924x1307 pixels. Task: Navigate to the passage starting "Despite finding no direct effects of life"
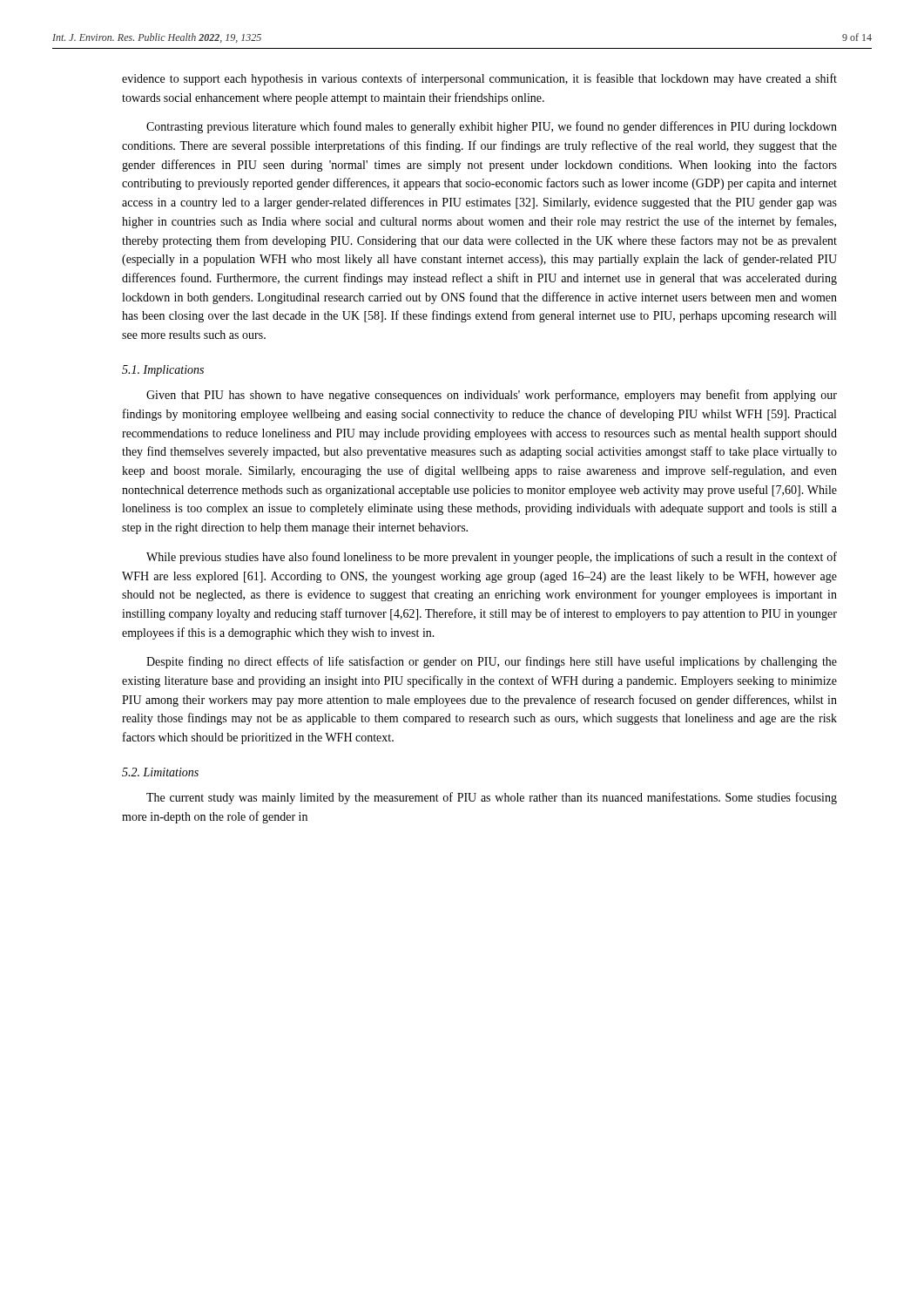click(x=479, y=700)
